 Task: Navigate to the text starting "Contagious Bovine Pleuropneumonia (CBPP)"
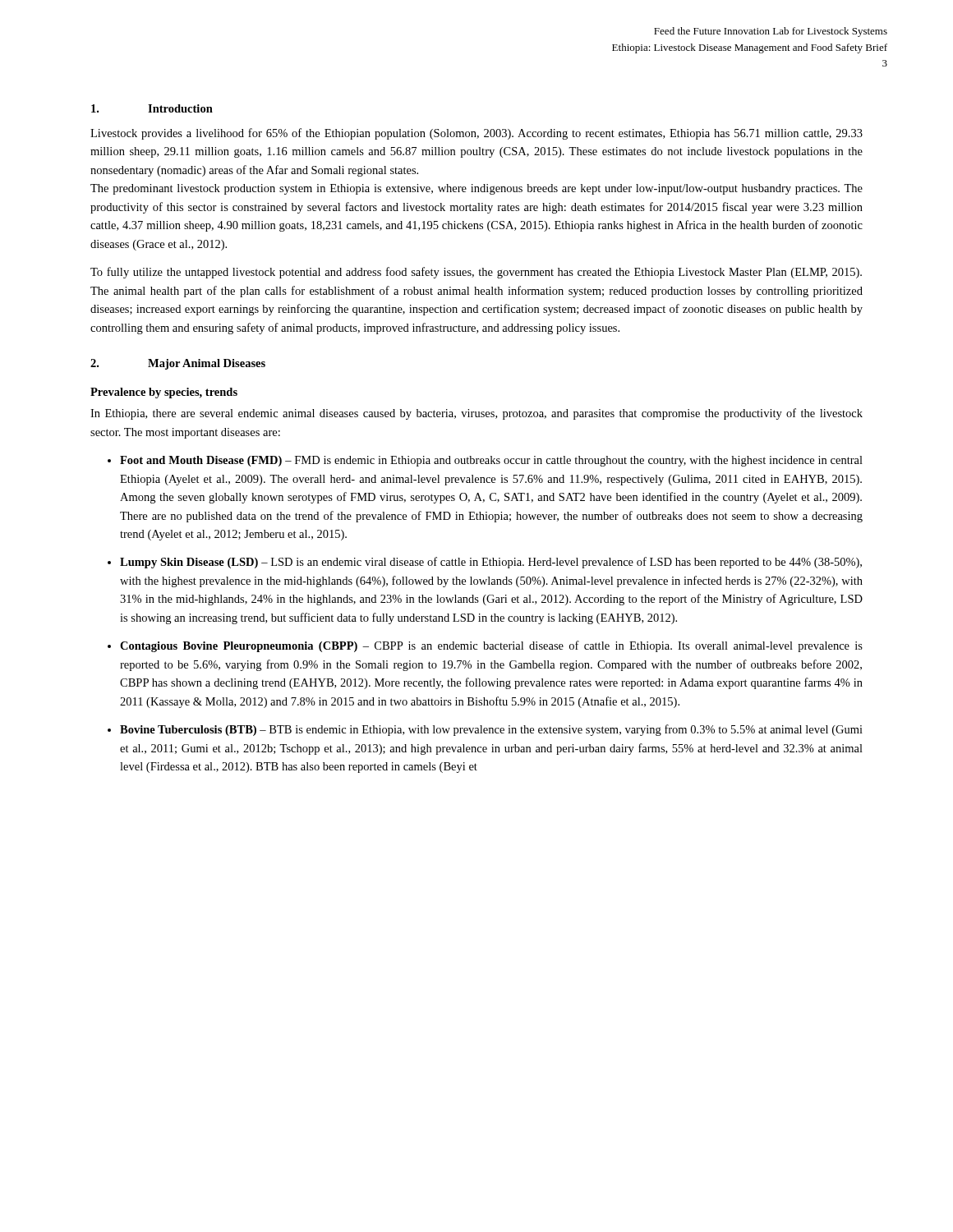click(x=491, y=674)
